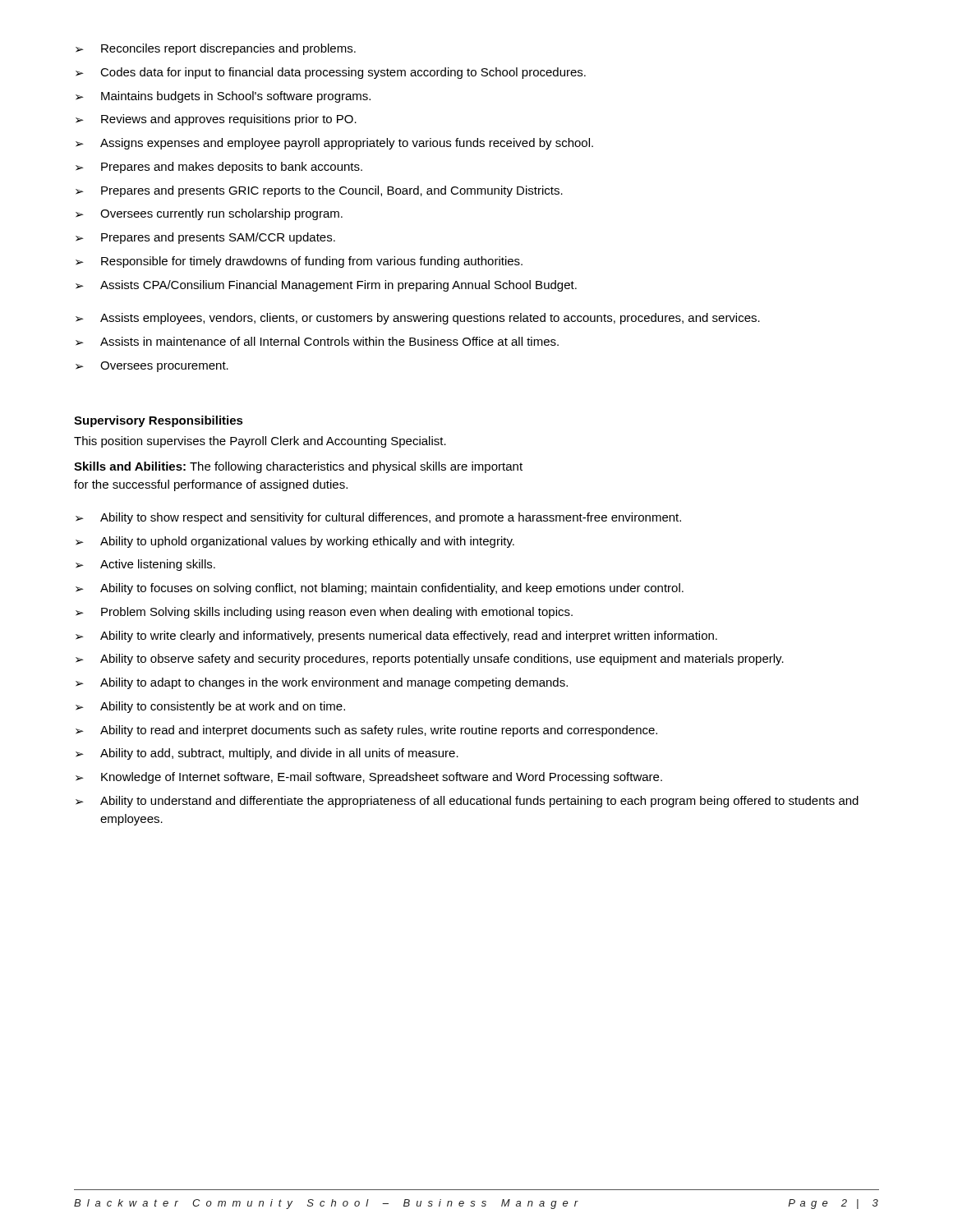This screenshot has width=953, height=1232.
Task: Select the list item containing "➢ Ability to adapt to changes"
Action: [476, 683]
